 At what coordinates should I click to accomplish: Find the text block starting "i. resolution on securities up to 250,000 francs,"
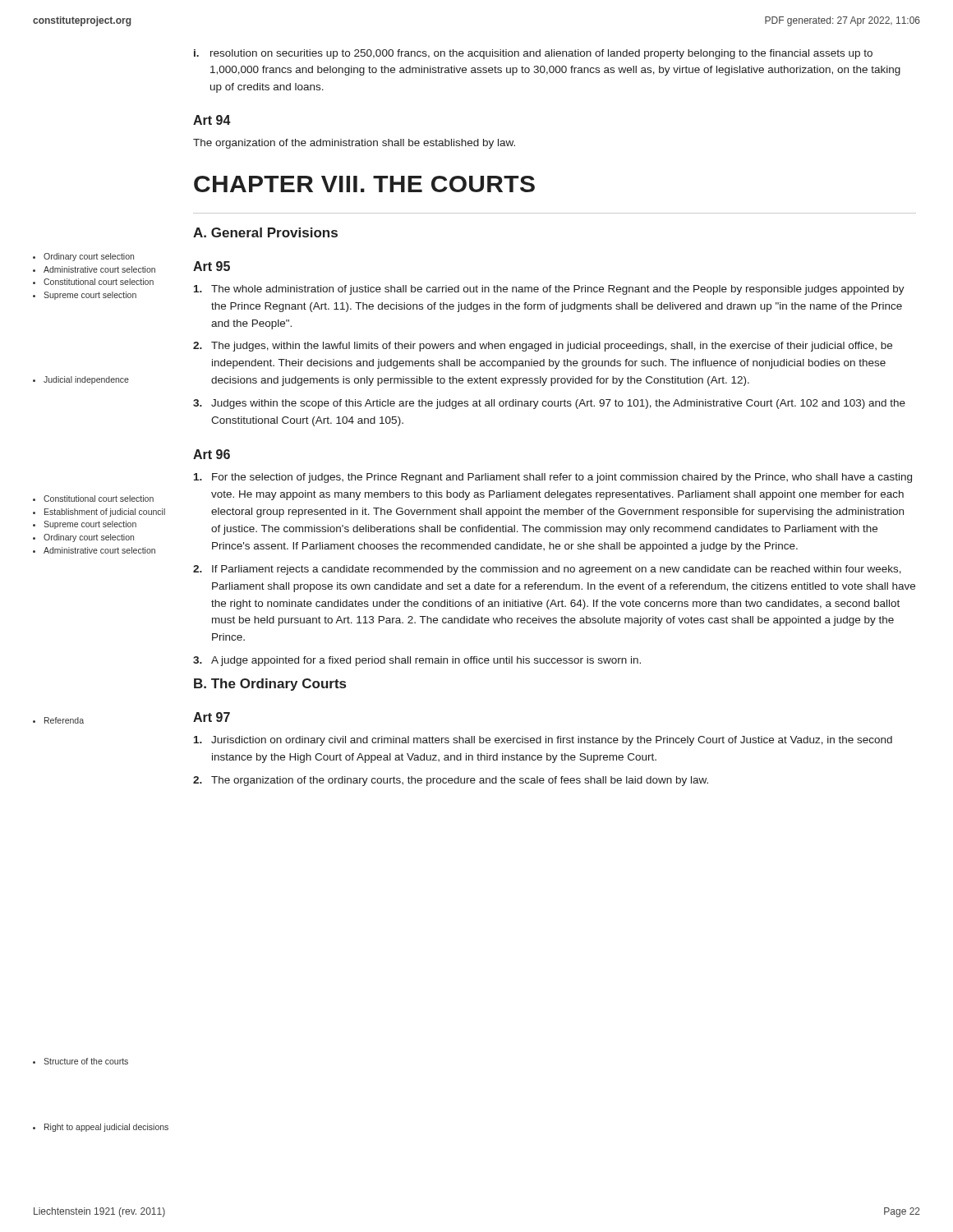(x=555, y=70)
